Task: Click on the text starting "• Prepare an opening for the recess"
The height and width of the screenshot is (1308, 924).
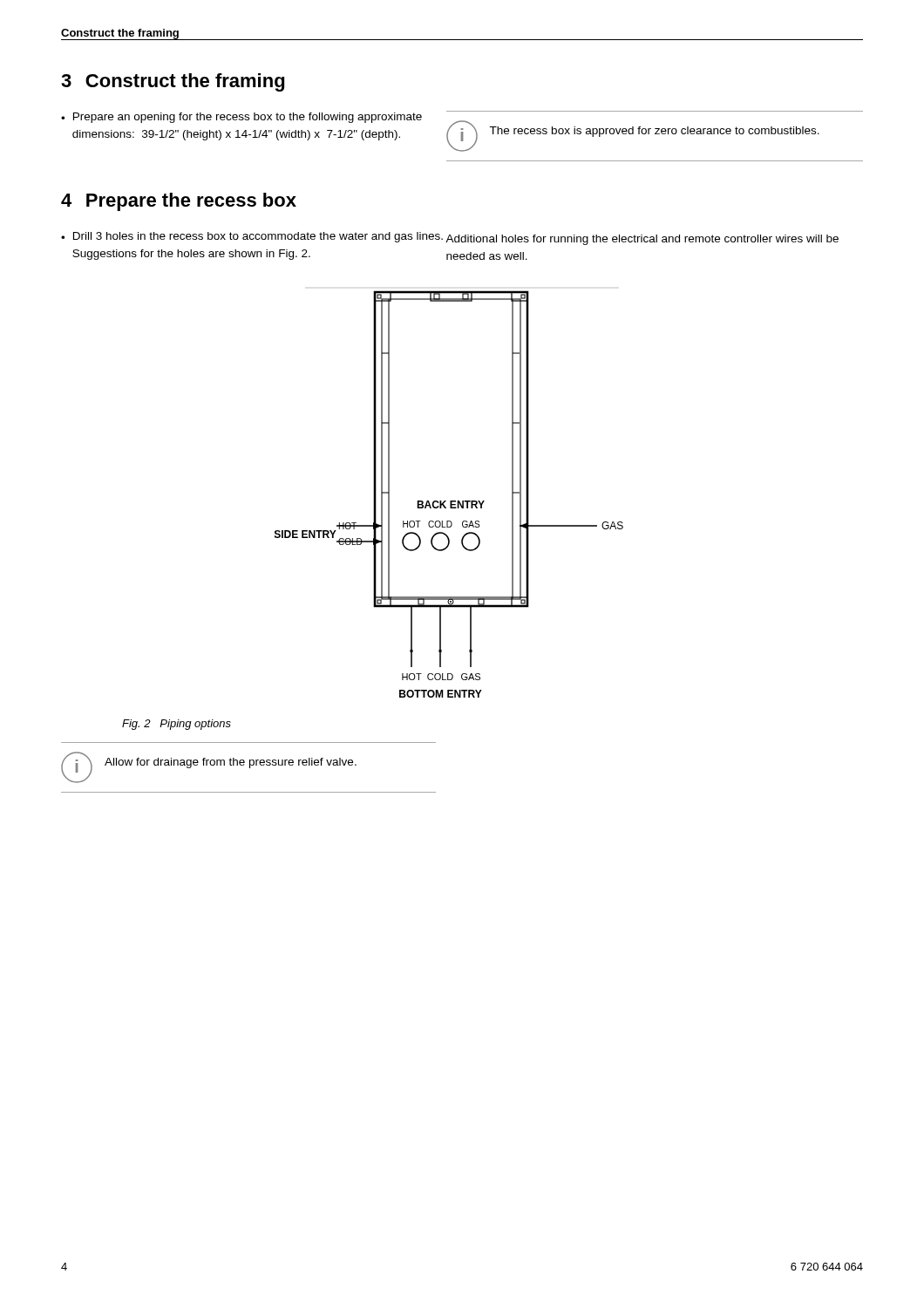Action: pos(253,126)
